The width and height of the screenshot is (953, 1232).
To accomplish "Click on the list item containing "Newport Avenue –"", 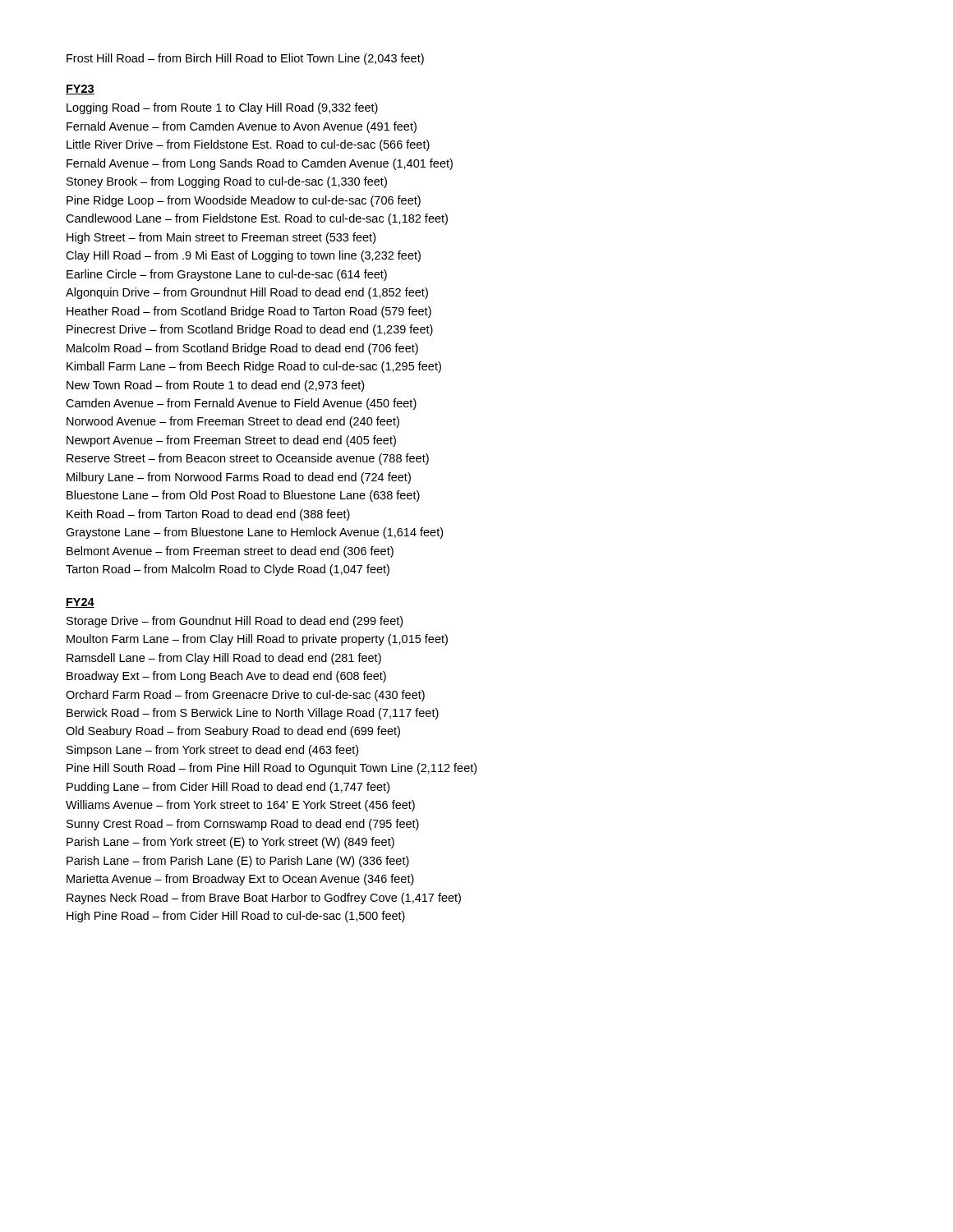I will coord(231,440).
